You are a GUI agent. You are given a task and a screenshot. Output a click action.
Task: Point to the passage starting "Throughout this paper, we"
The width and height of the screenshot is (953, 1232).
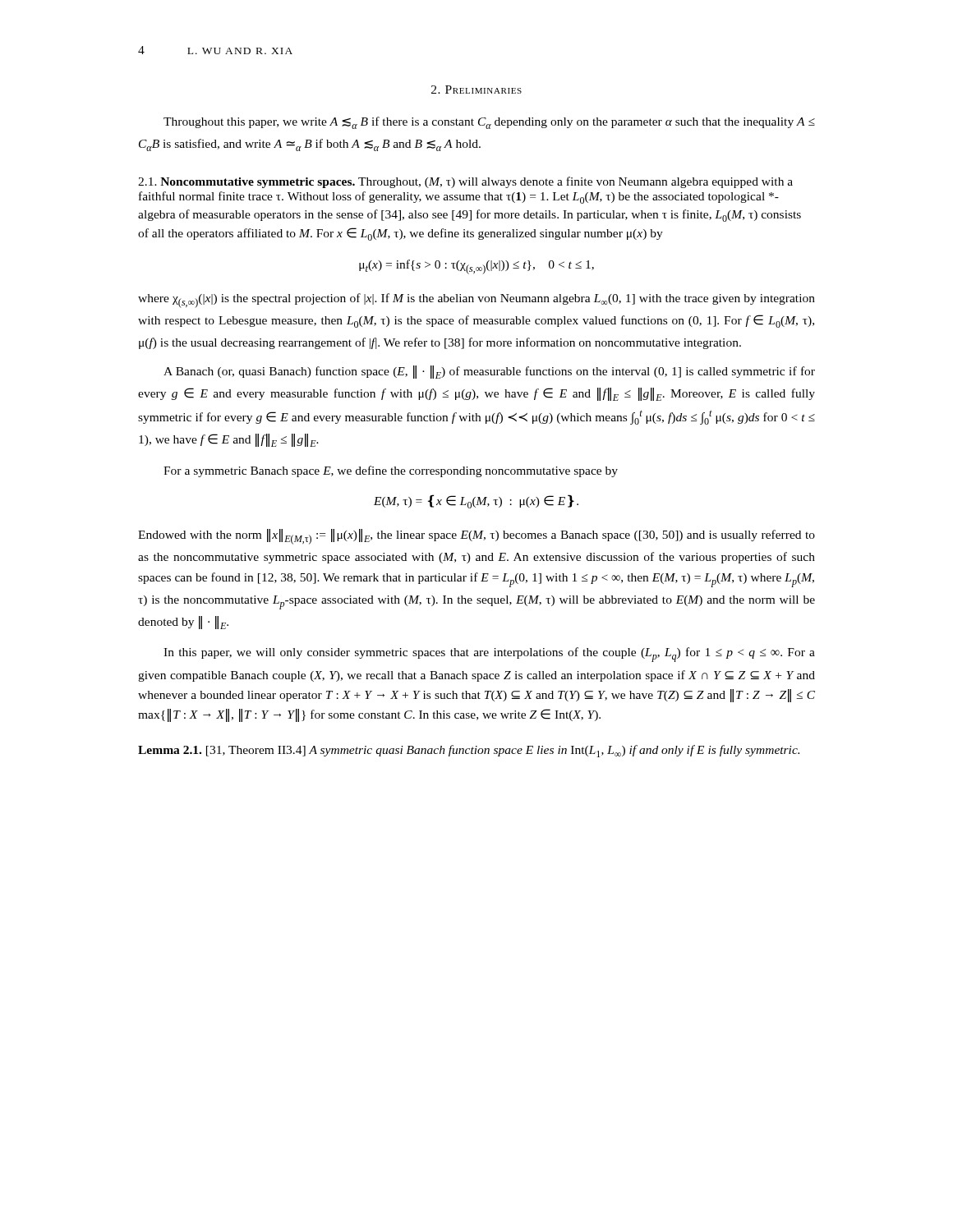(x=476, y=134)
